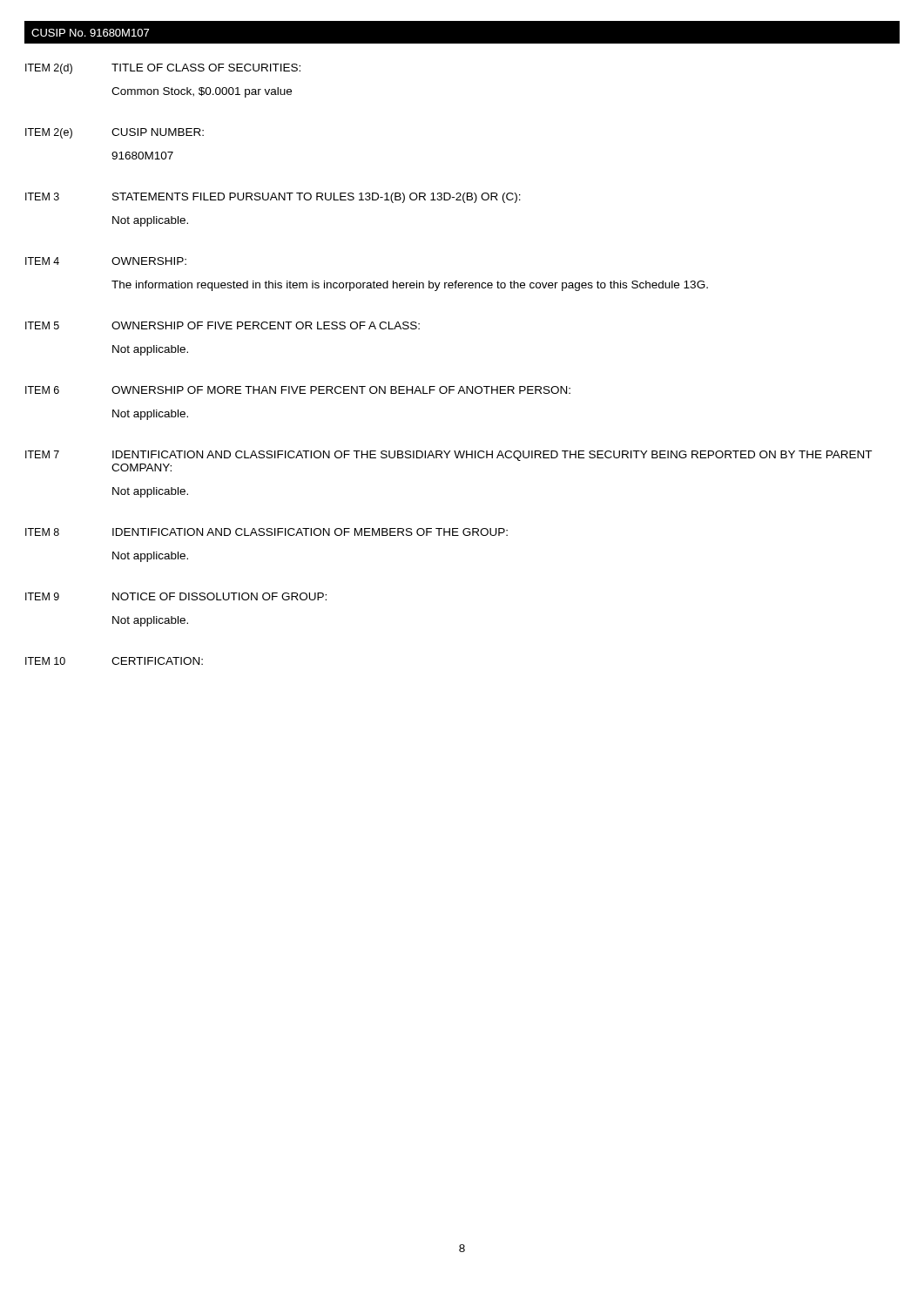Screen dimensions: 1307x924
Task: Point to the block beginning "Common Stock, $0.0001"
Action: (x=202, y=91)
